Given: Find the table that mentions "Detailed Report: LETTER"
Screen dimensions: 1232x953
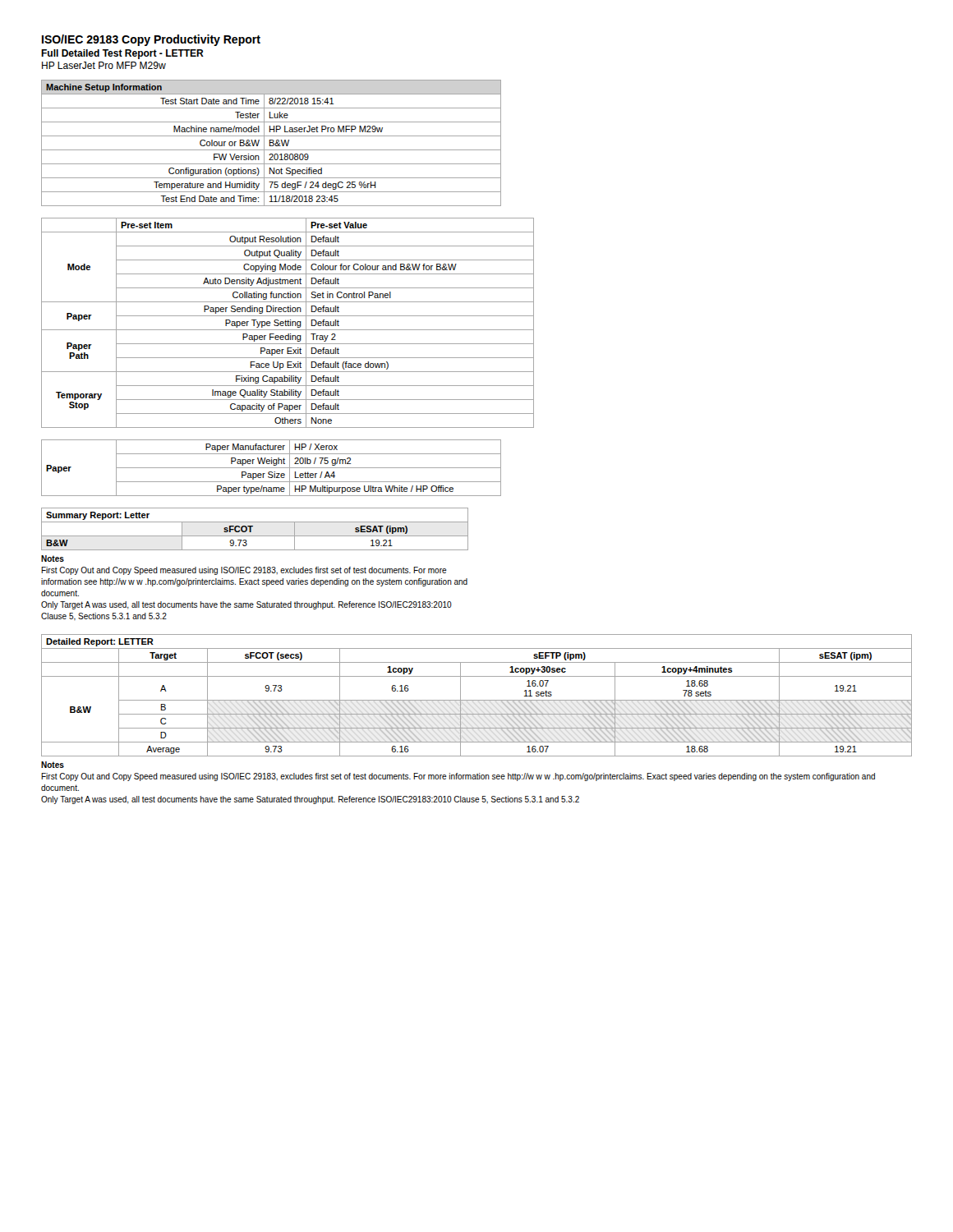Looking at the screenshot, I should 476,695.
